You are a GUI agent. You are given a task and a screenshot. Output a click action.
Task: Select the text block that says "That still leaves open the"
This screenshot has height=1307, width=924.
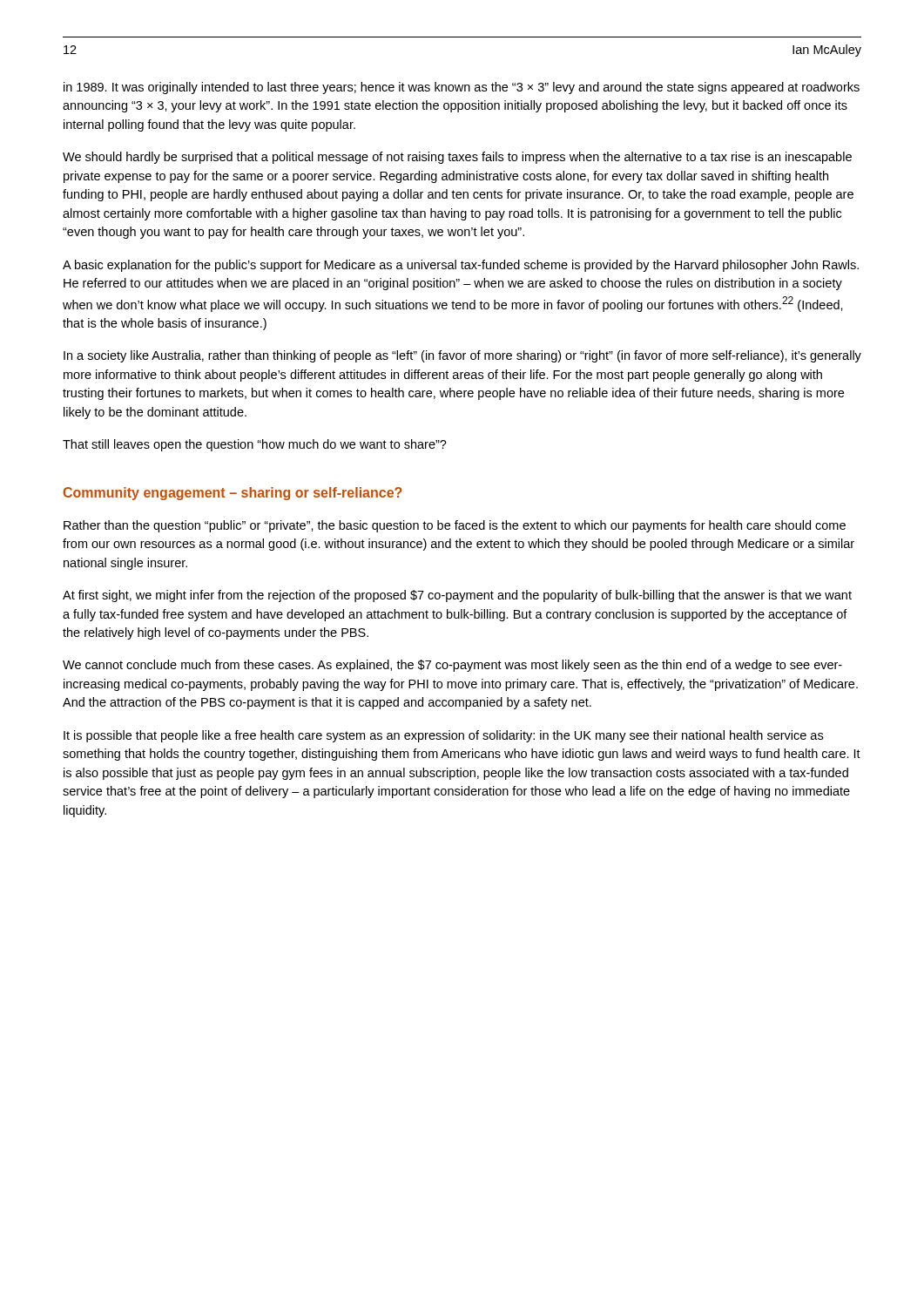255,444
